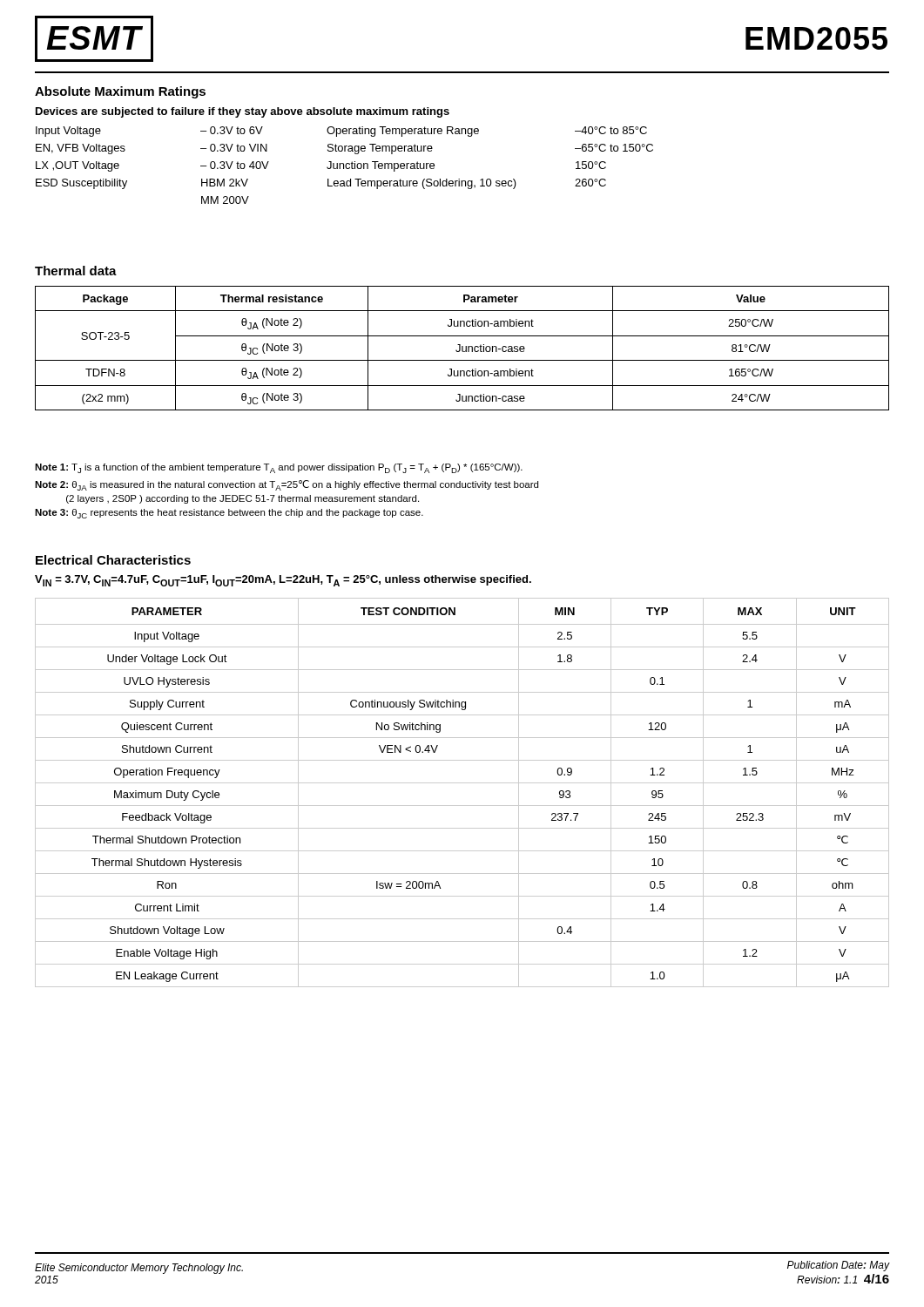
Task: Find the table that mentions "Isw = 200mA"
Action: (x=462, y=790)
